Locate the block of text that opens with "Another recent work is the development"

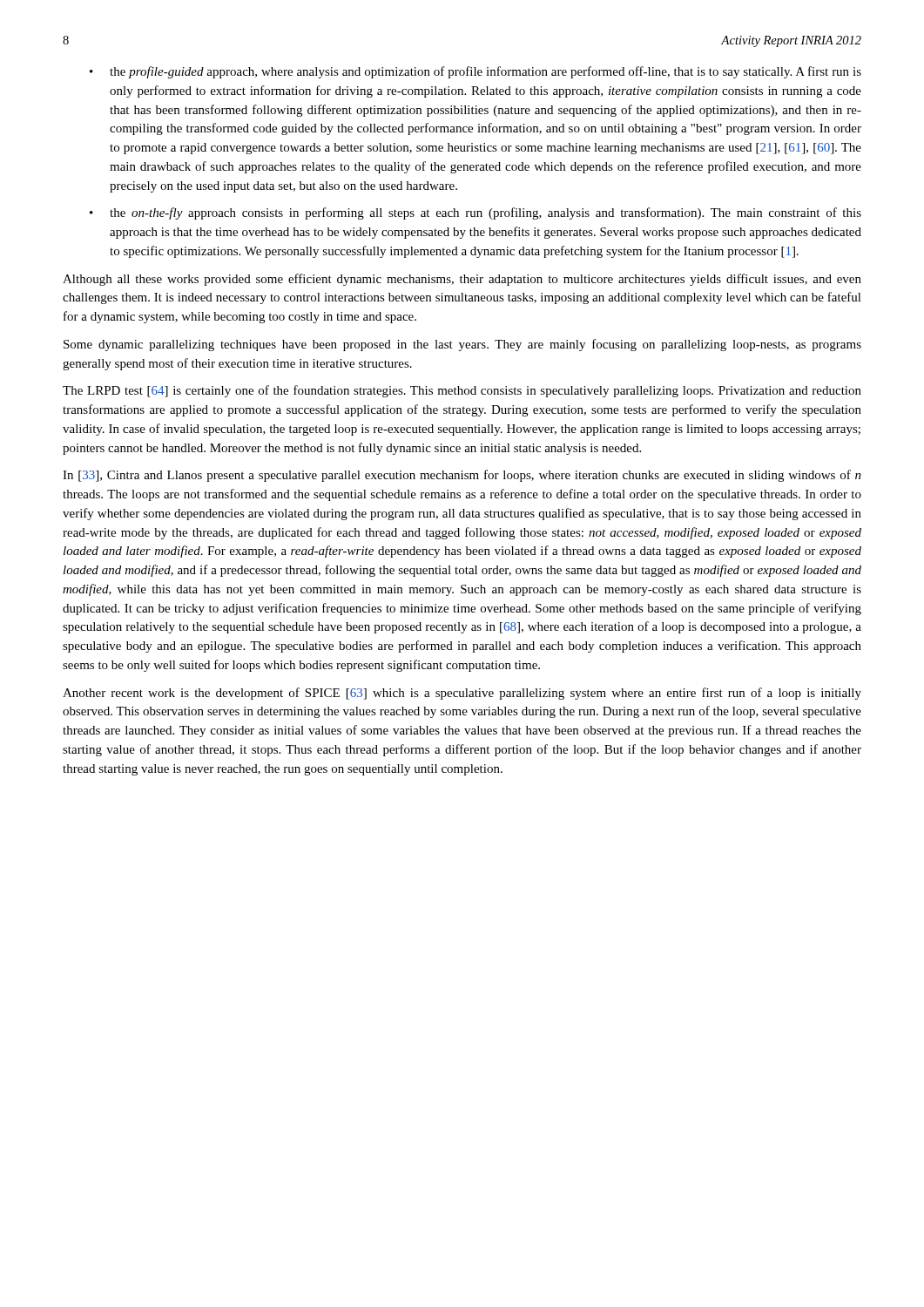(x=462, y=730)
